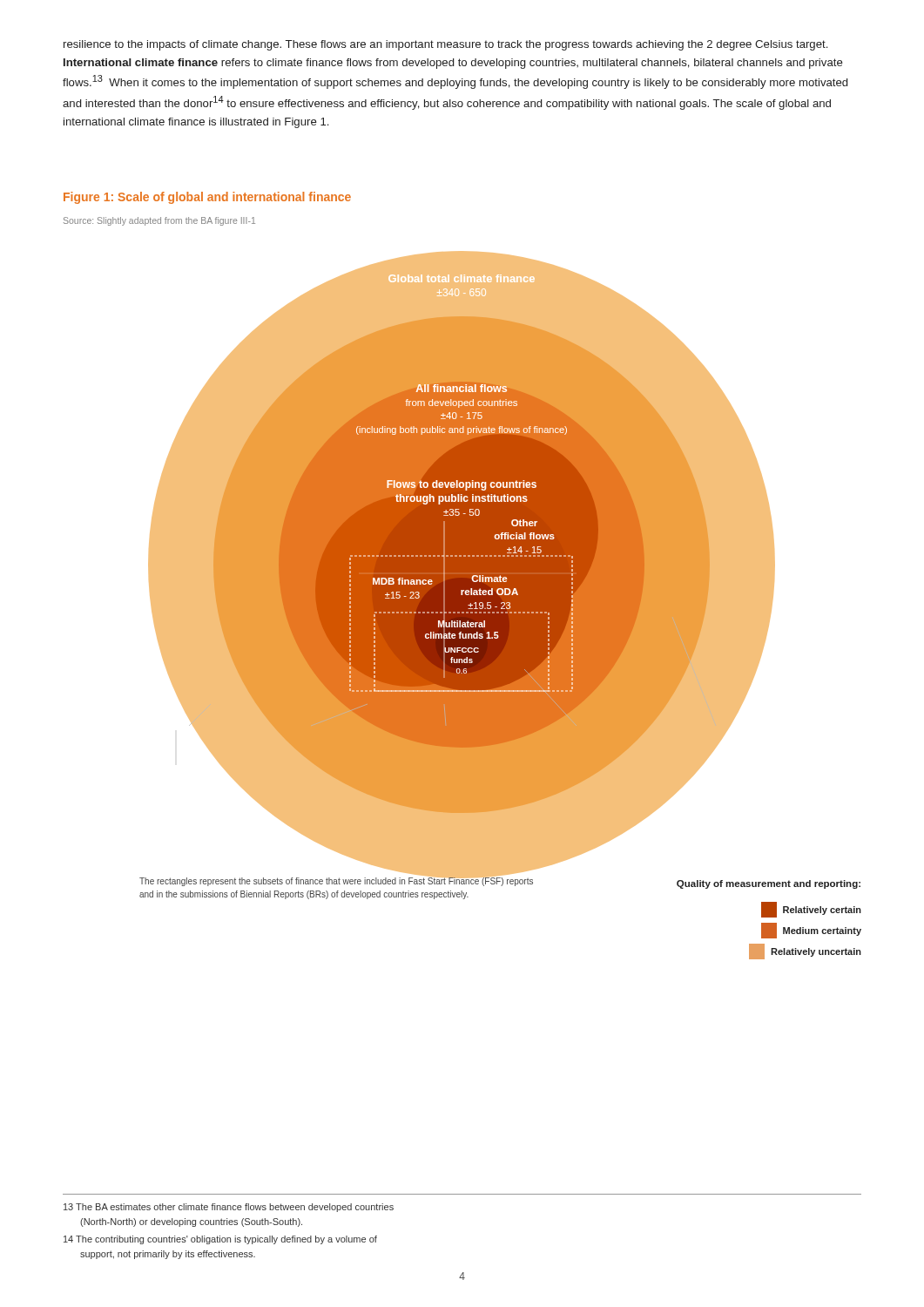
Task: Navigate to the text starting "Medium certainty"
Action: pyautogui.click(x=811, y=931)
